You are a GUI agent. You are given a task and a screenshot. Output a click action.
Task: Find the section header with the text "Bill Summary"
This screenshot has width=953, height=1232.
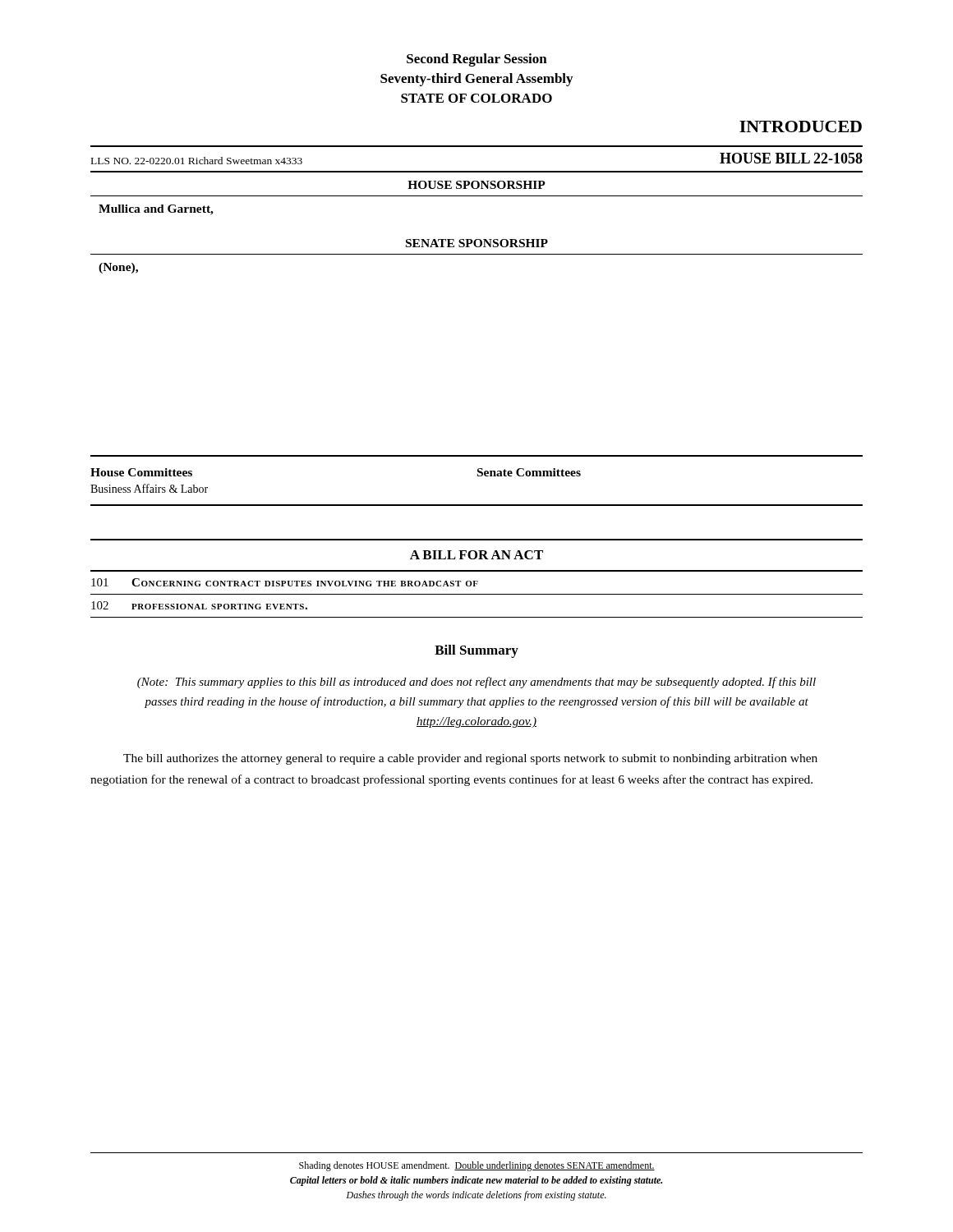point(476,650)
